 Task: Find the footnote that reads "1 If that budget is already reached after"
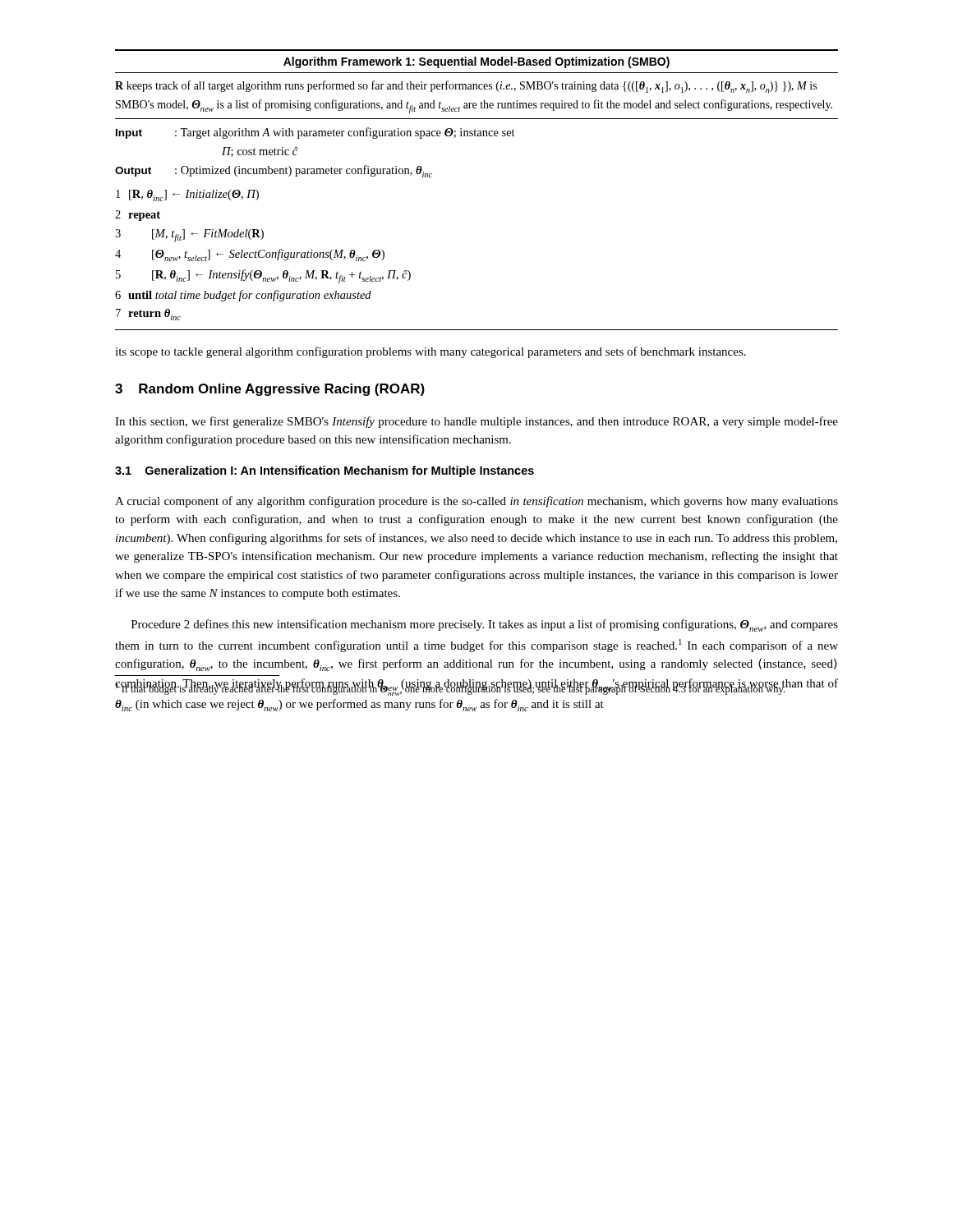click(476, 686)
